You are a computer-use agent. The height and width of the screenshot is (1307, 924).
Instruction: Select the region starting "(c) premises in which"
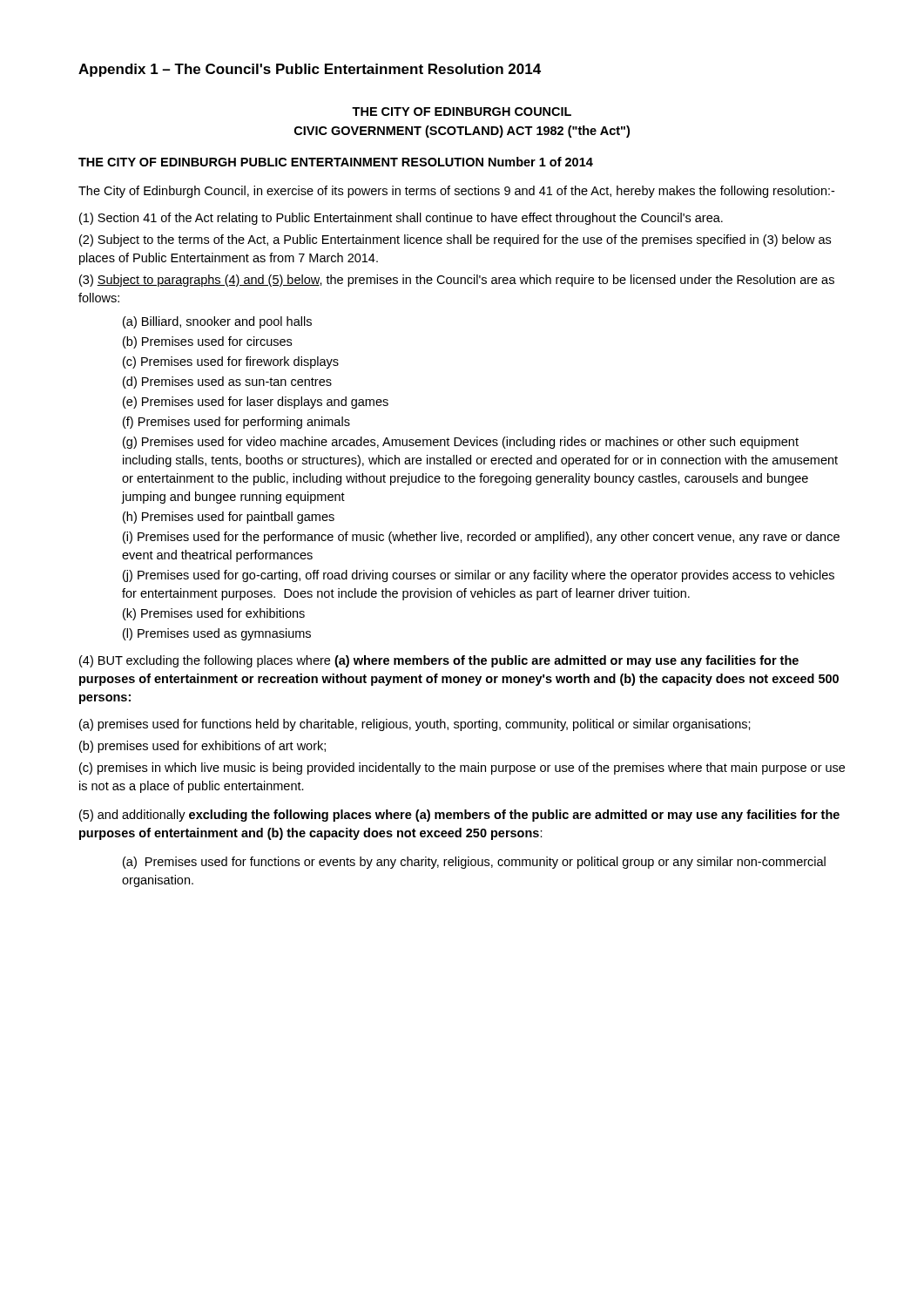(x=462, y=777)
